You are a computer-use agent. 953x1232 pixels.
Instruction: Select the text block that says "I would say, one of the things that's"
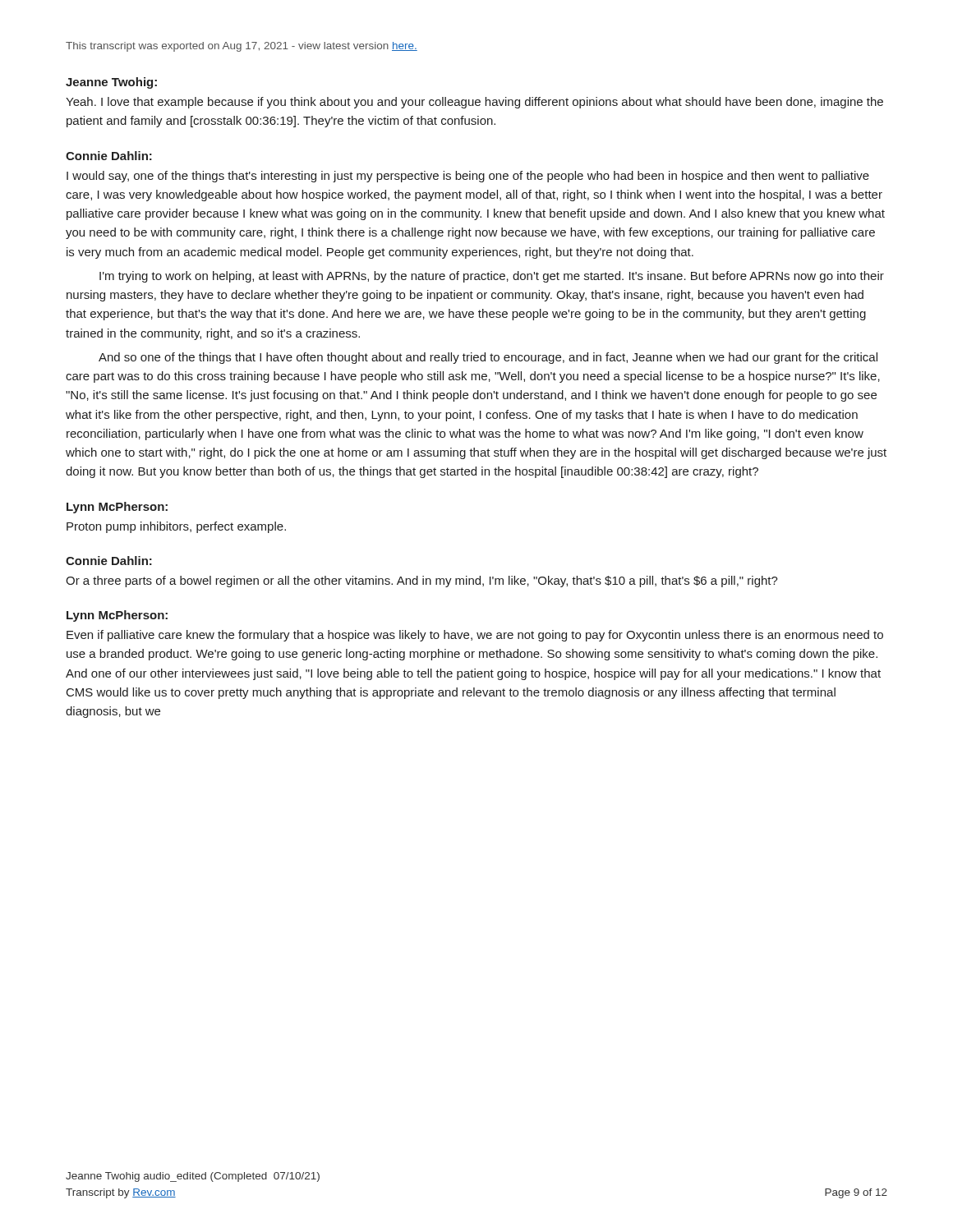(x=475, y=213)
